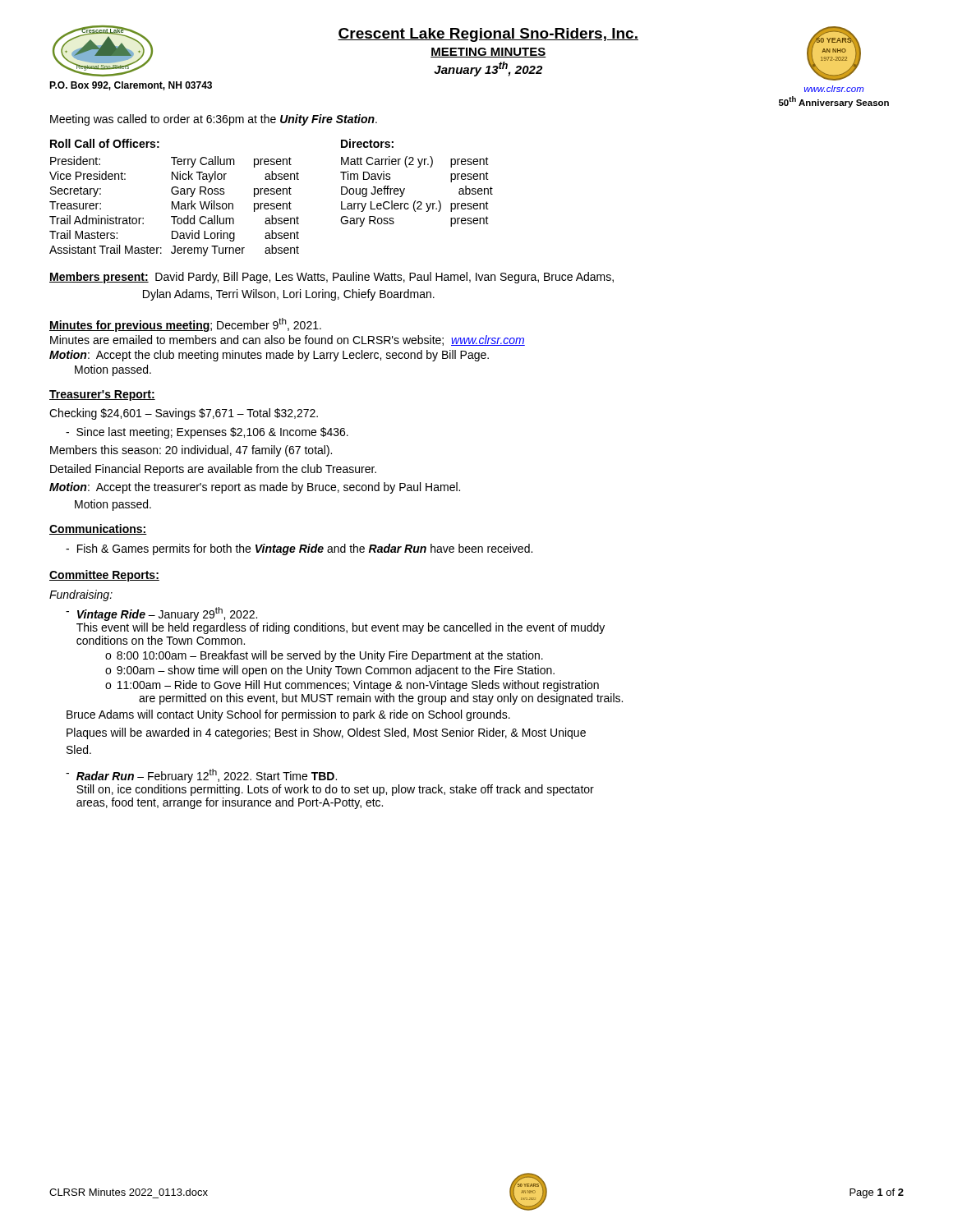Navigate to the passage starting "Motion: Accept the club meeting"

pos(270,355)
